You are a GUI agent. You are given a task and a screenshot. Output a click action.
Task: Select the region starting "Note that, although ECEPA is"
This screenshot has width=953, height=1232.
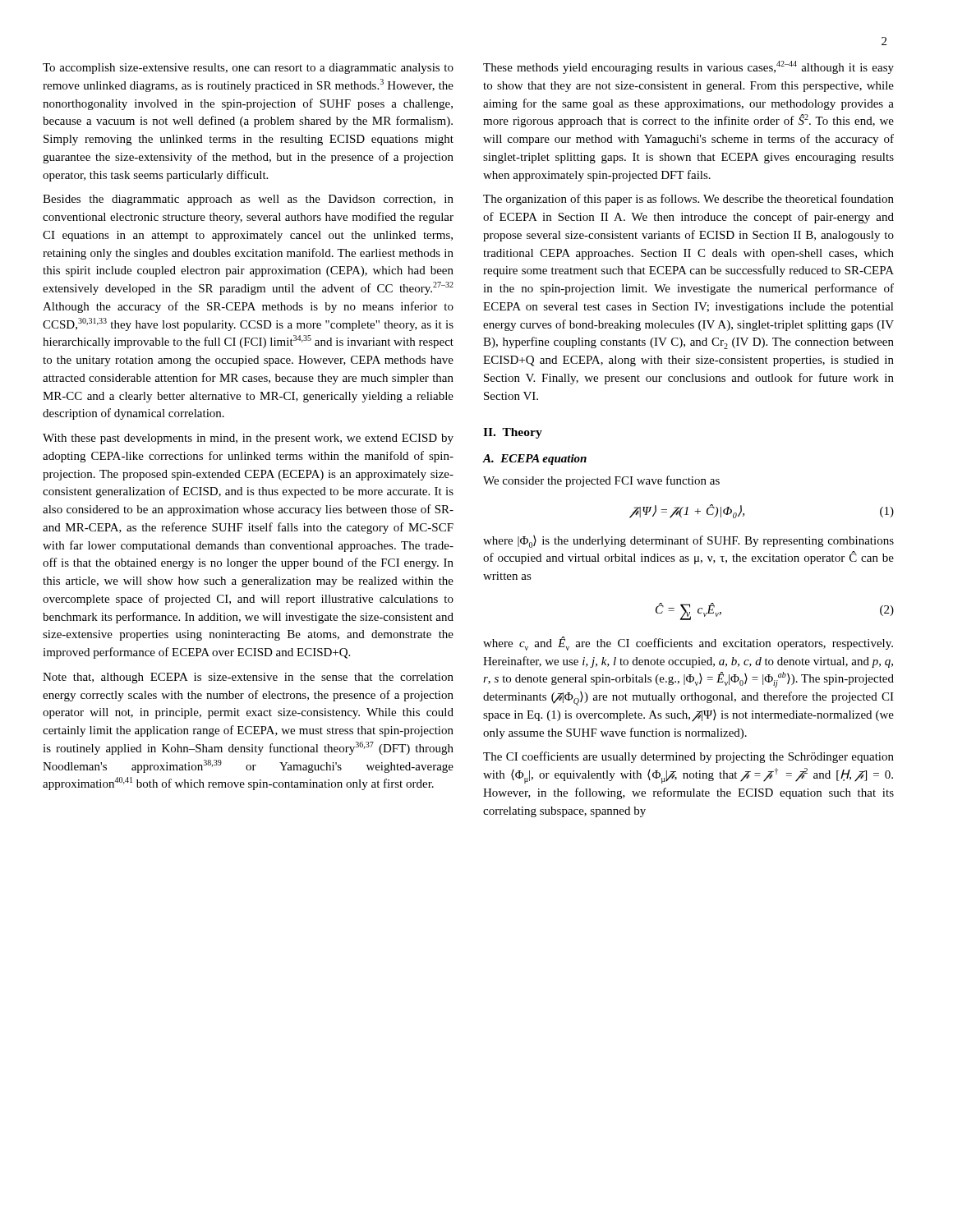tap(248, 731)
